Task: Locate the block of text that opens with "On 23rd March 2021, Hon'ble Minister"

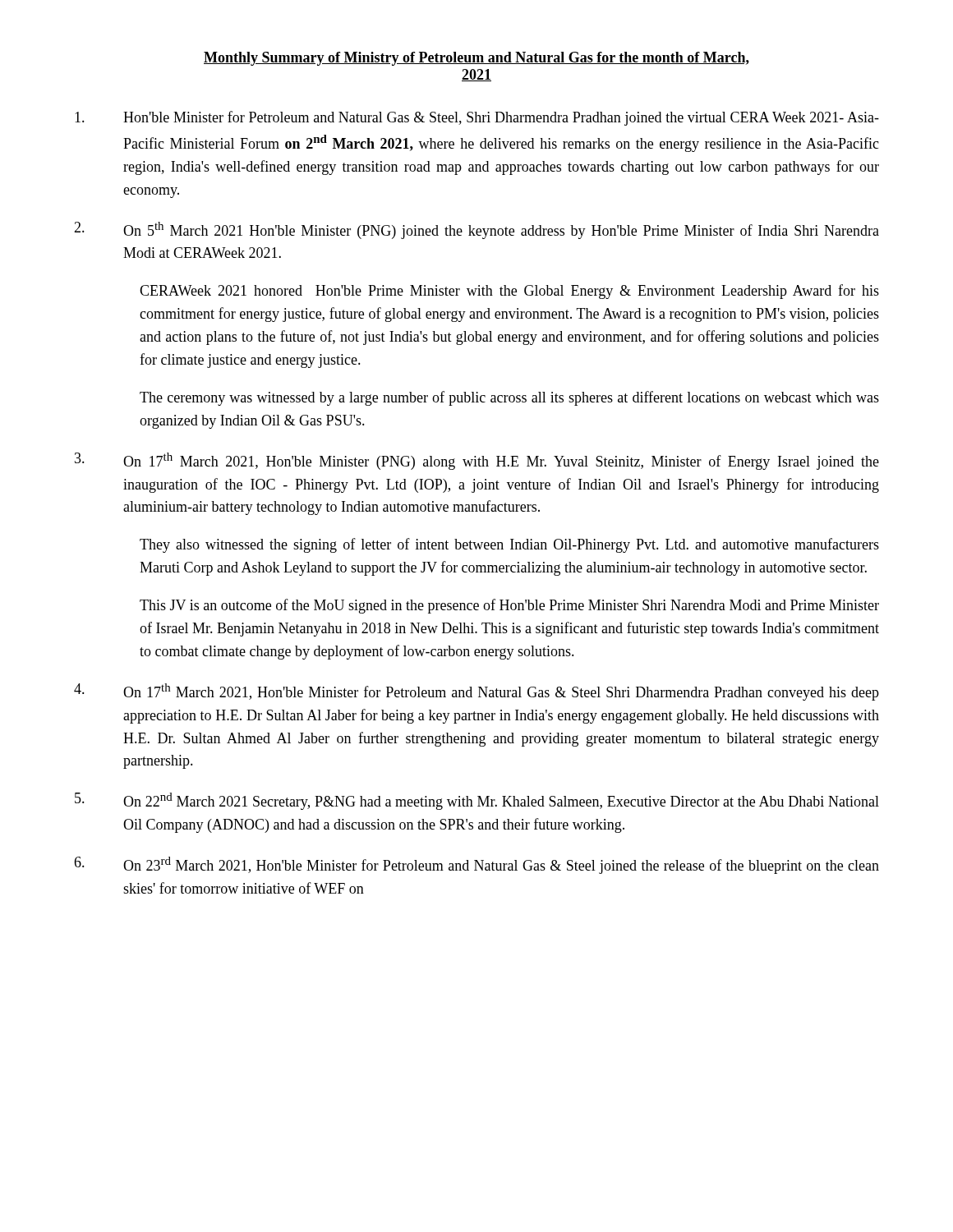Action: coord(476,876)
